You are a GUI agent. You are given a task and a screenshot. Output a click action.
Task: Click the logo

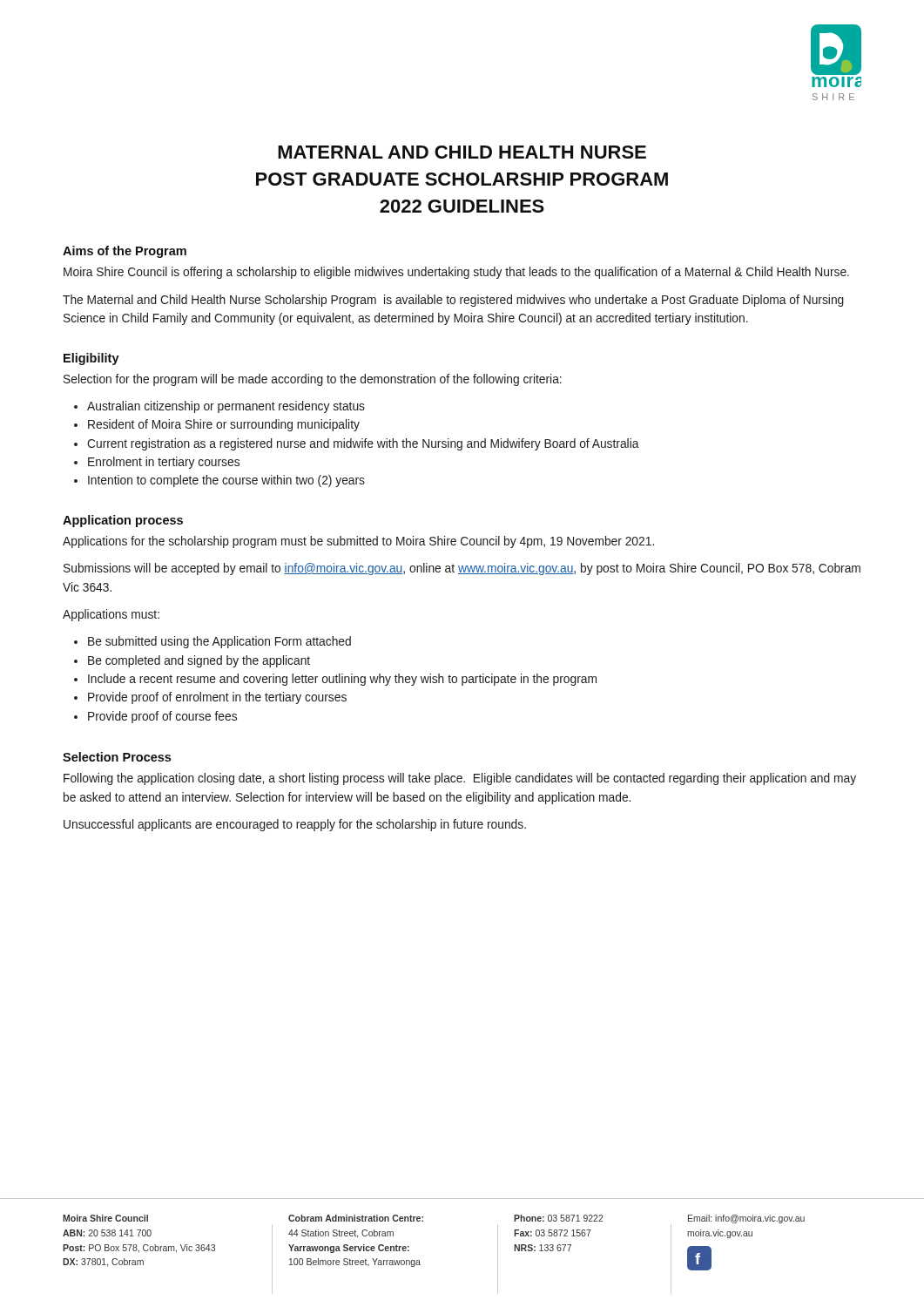pos(800,67)
